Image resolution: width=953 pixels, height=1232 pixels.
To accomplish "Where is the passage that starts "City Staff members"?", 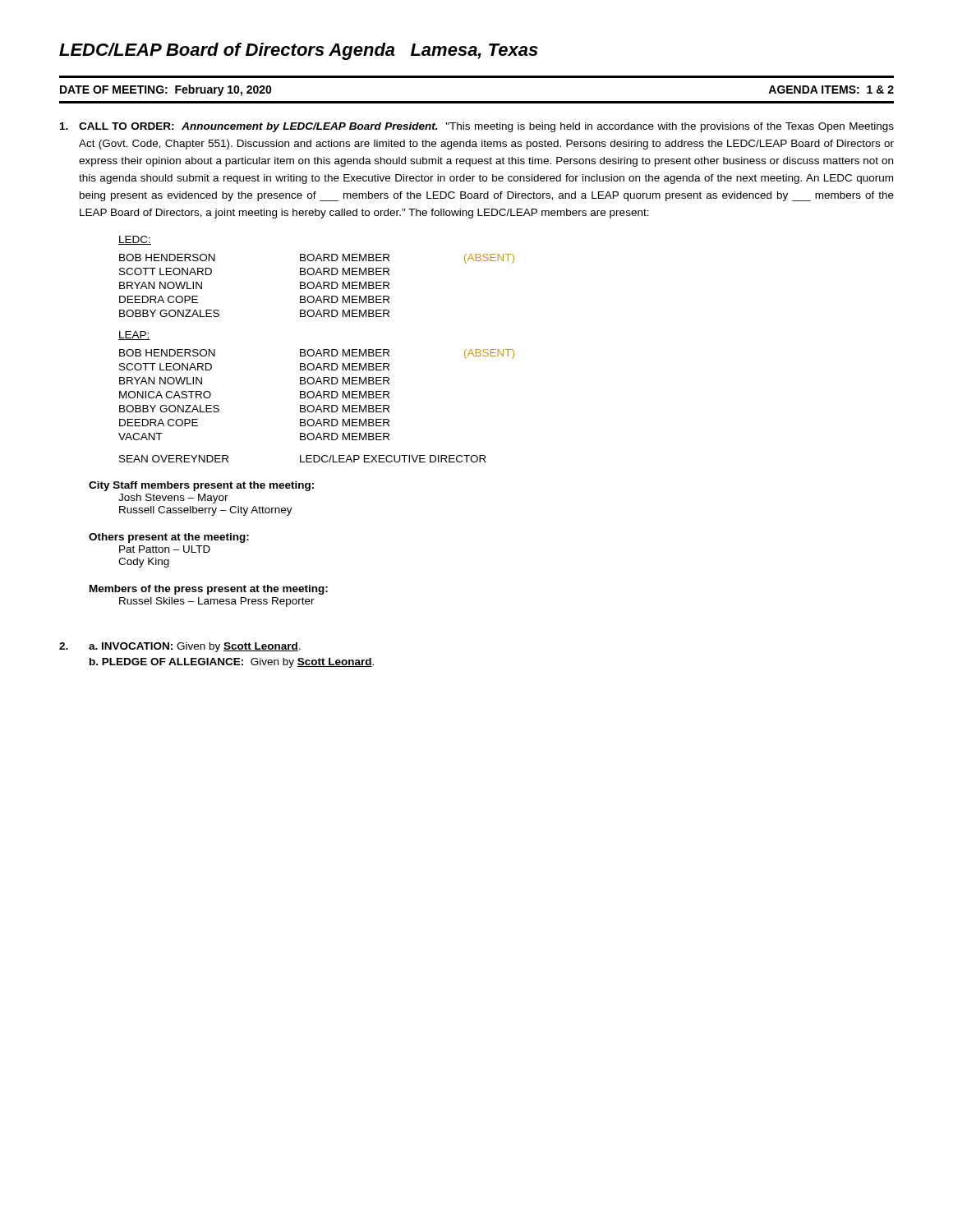I will point(201,486).
